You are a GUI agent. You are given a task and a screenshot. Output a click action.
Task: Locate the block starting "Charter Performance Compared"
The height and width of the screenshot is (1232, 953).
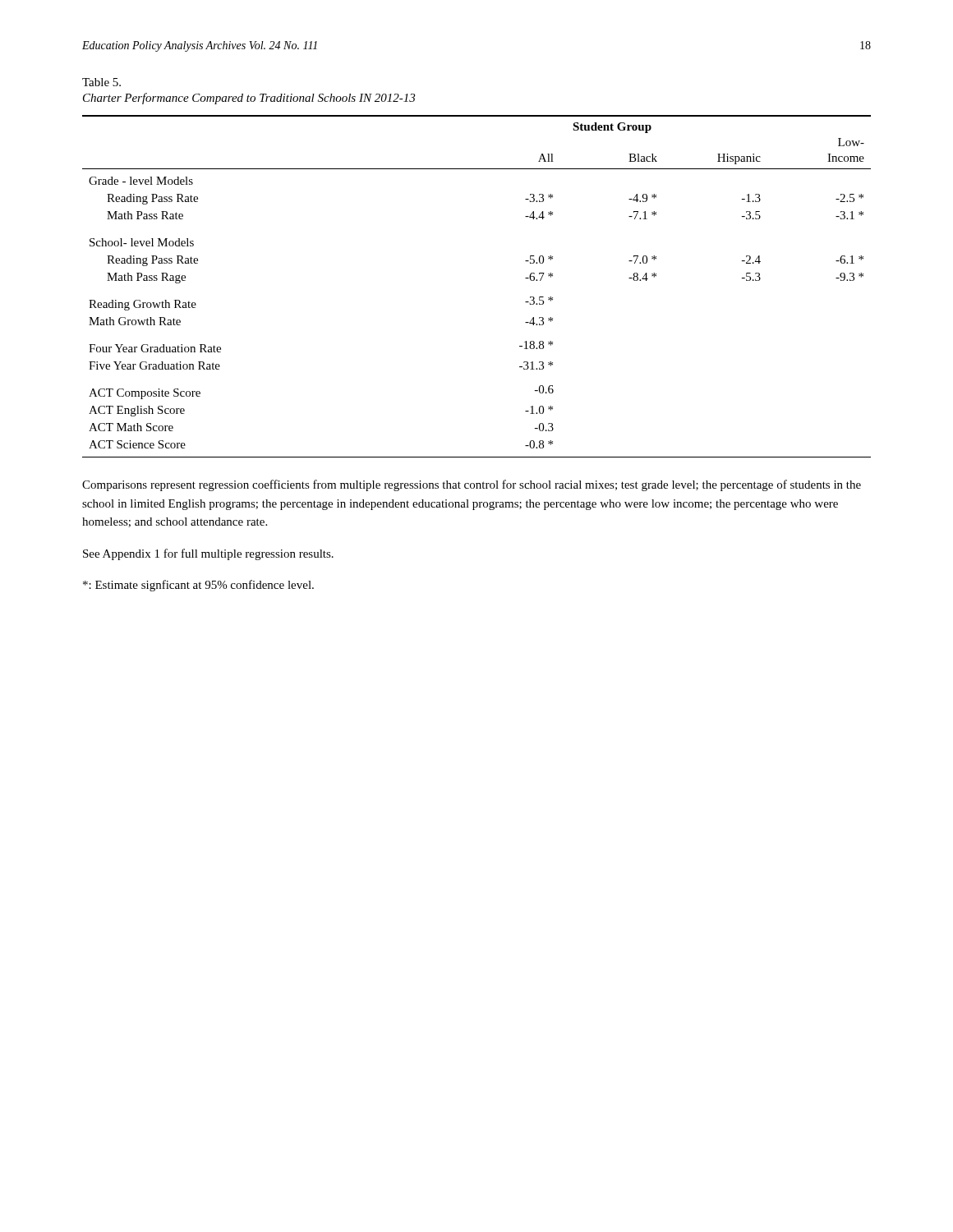[249, 98]
